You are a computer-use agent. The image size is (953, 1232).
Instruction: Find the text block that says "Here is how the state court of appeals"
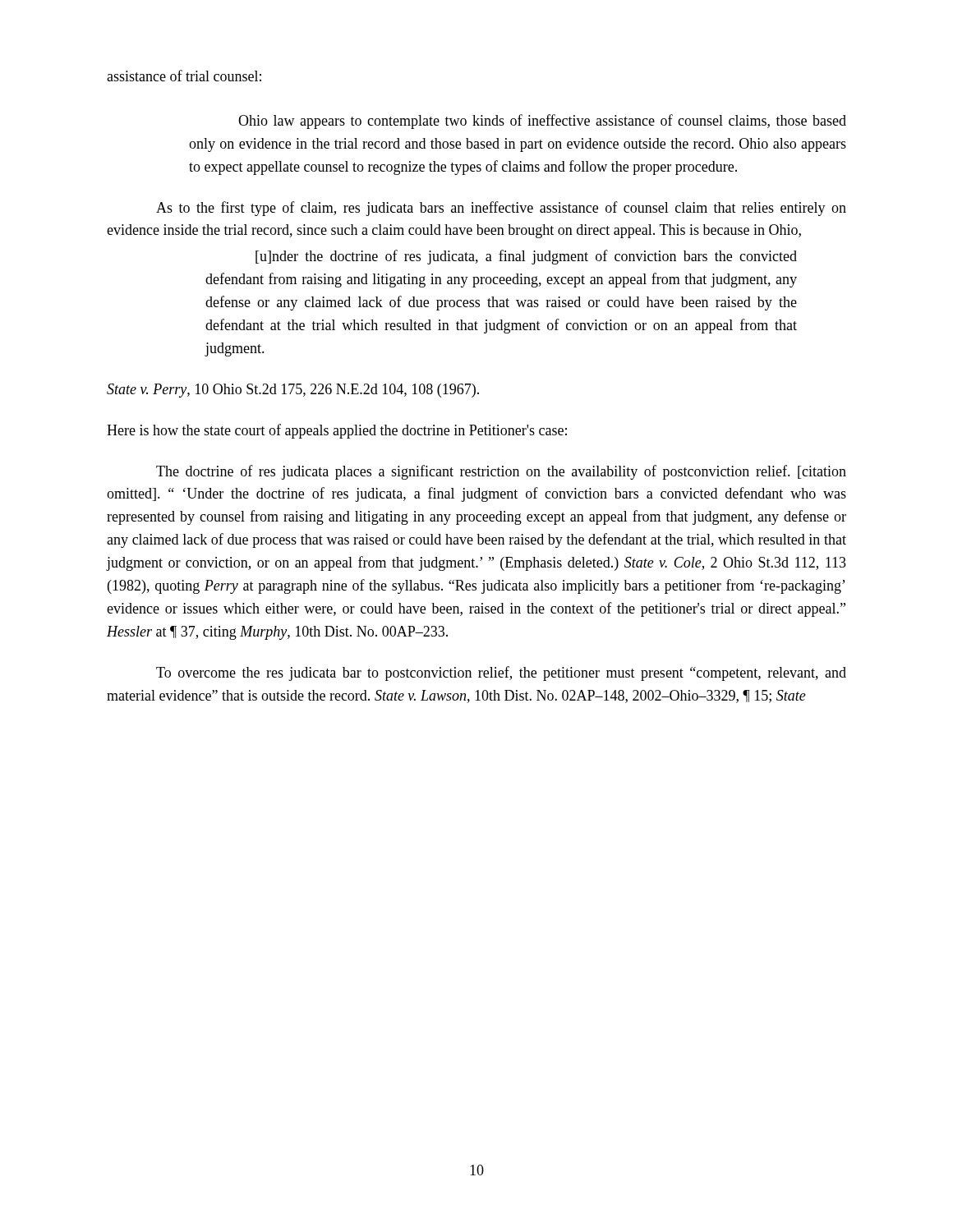338,430
